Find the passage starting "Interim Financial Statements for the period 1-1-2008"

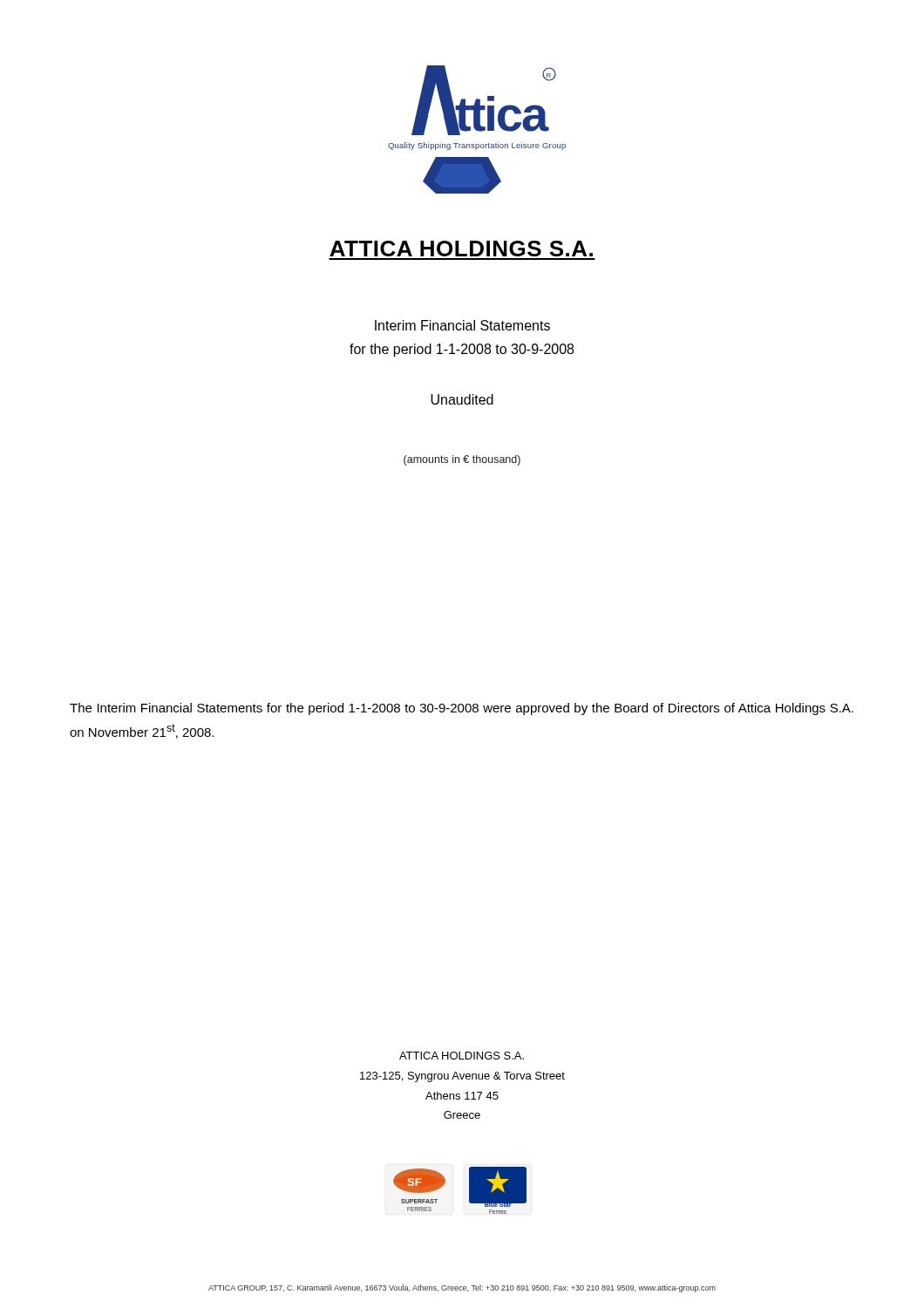click(x=462, y=338)
